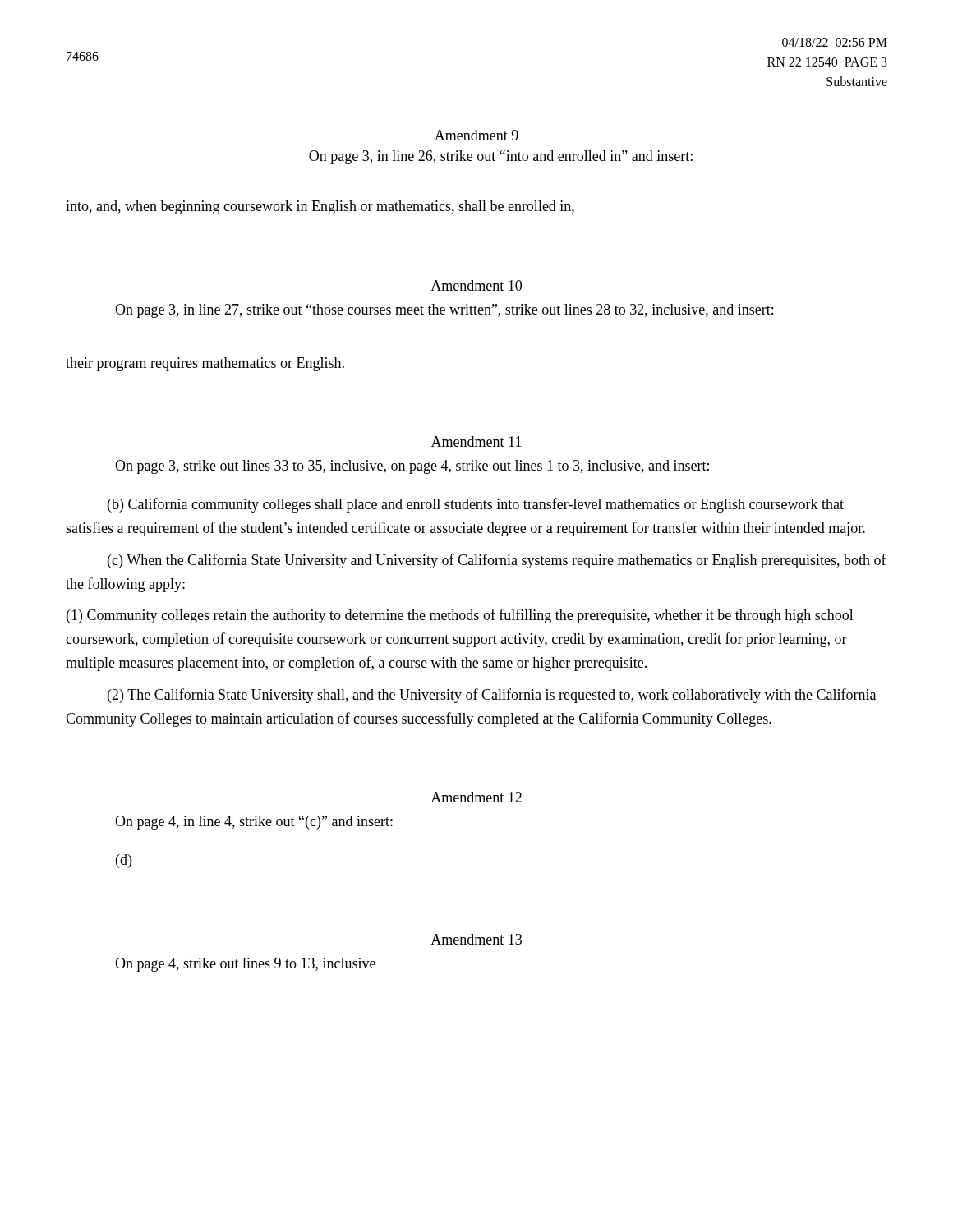
Task: Find the block on this page that starts "(2) The California State University shall,"
Action: tap(471, 706)
